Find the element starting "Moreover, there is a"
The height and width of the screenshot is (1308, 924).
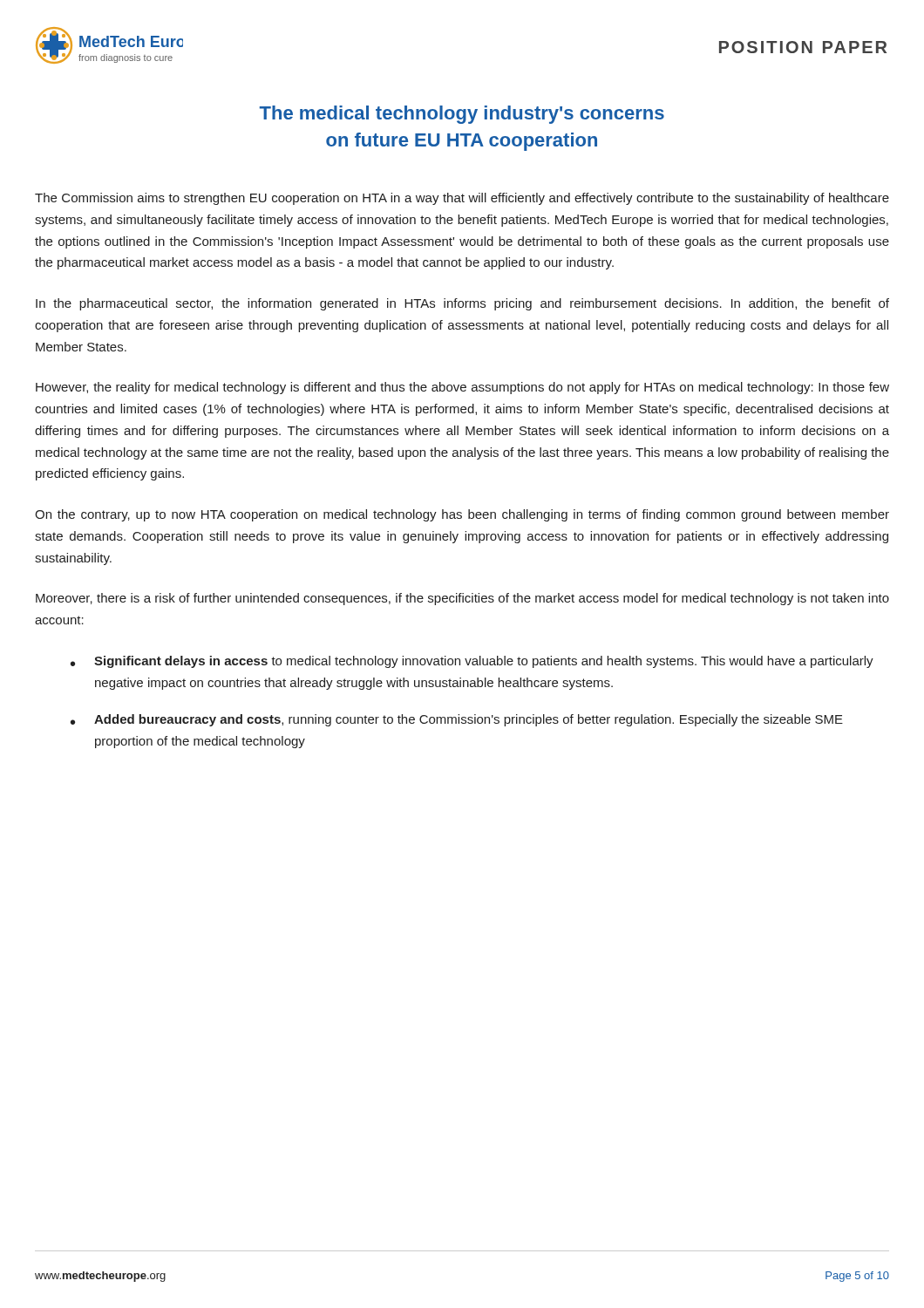pos(462,609)
